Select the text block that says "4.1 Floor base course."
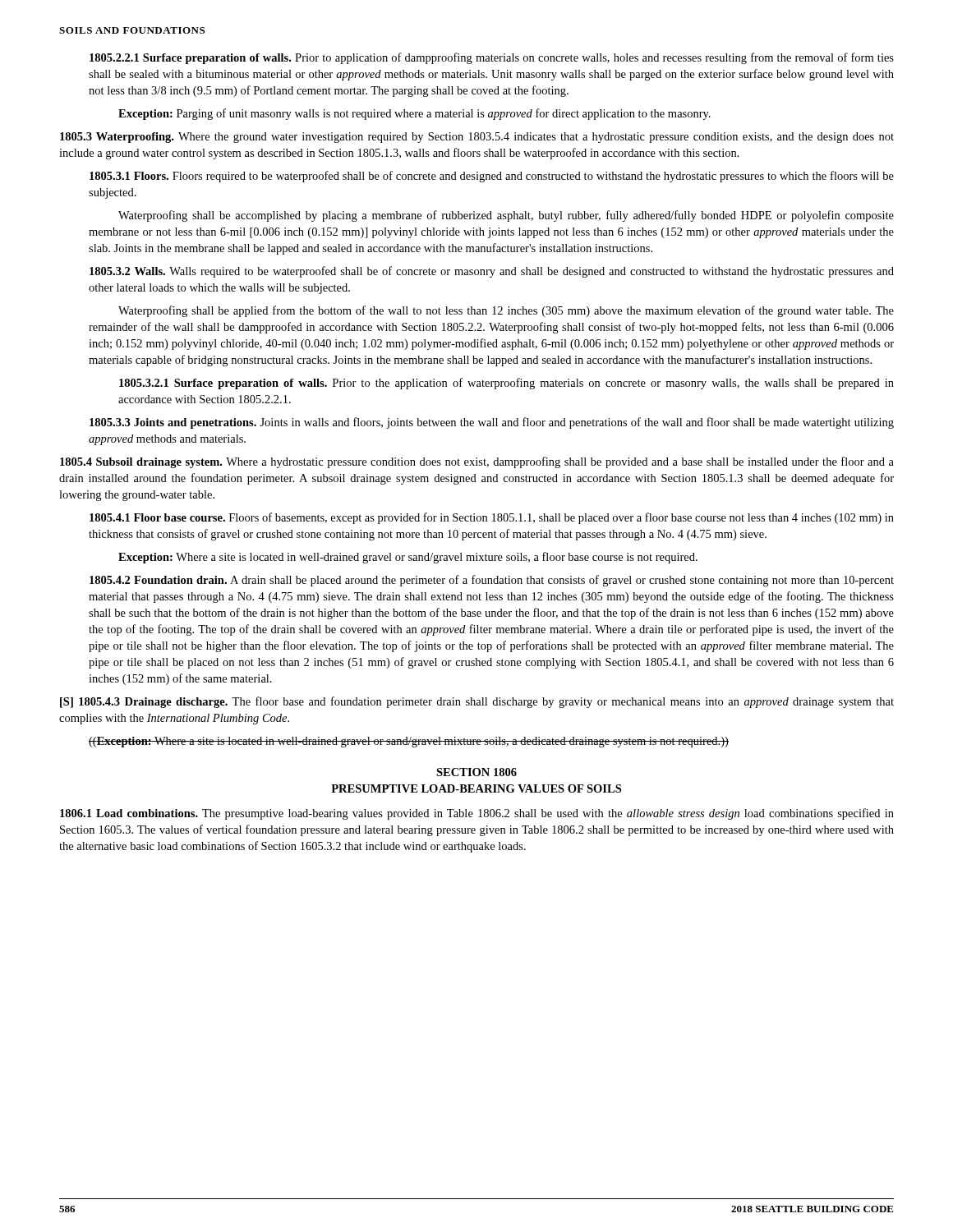 (x=491, y=526)
